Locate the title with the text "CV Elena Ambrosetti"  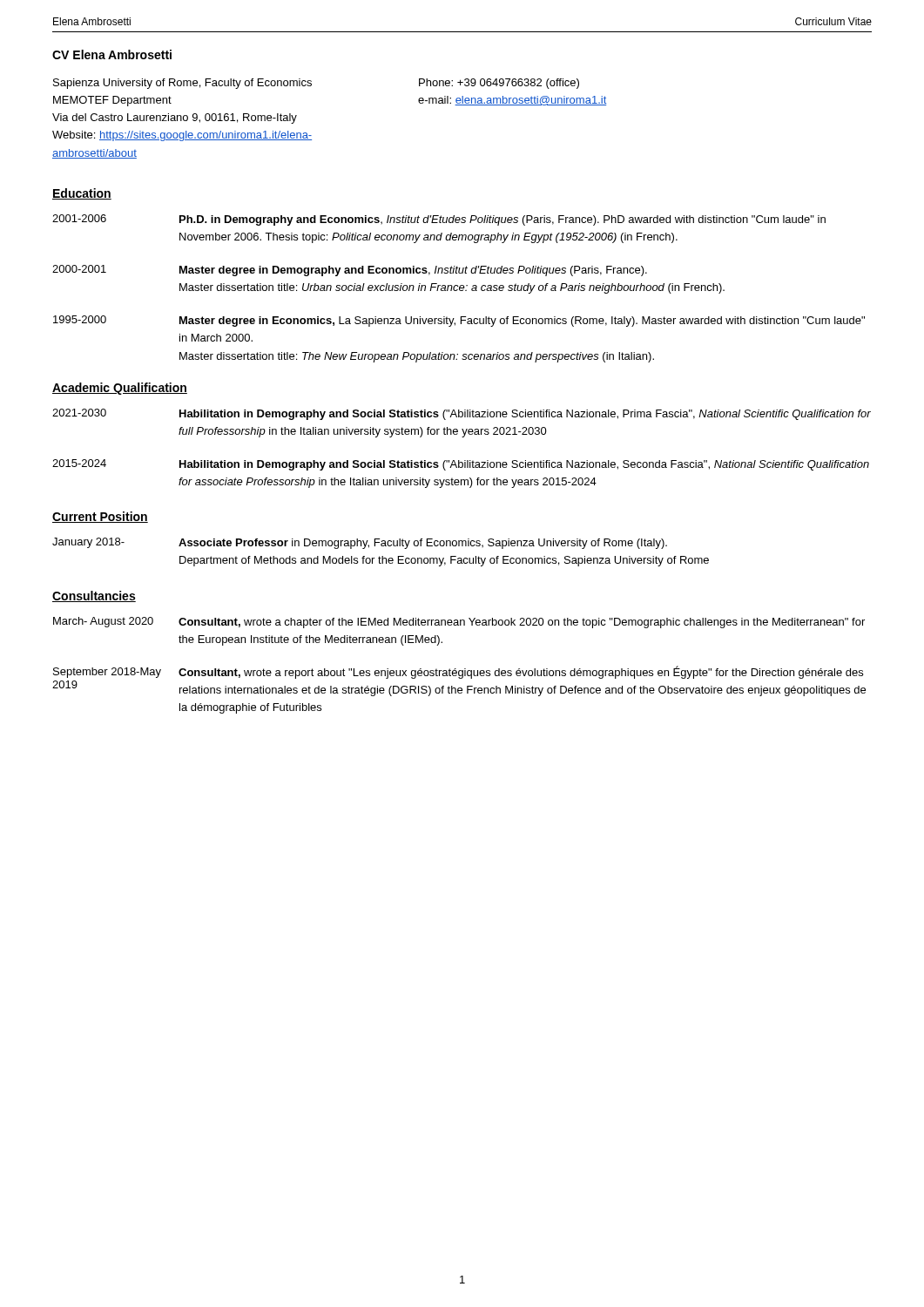pos(112,55)
